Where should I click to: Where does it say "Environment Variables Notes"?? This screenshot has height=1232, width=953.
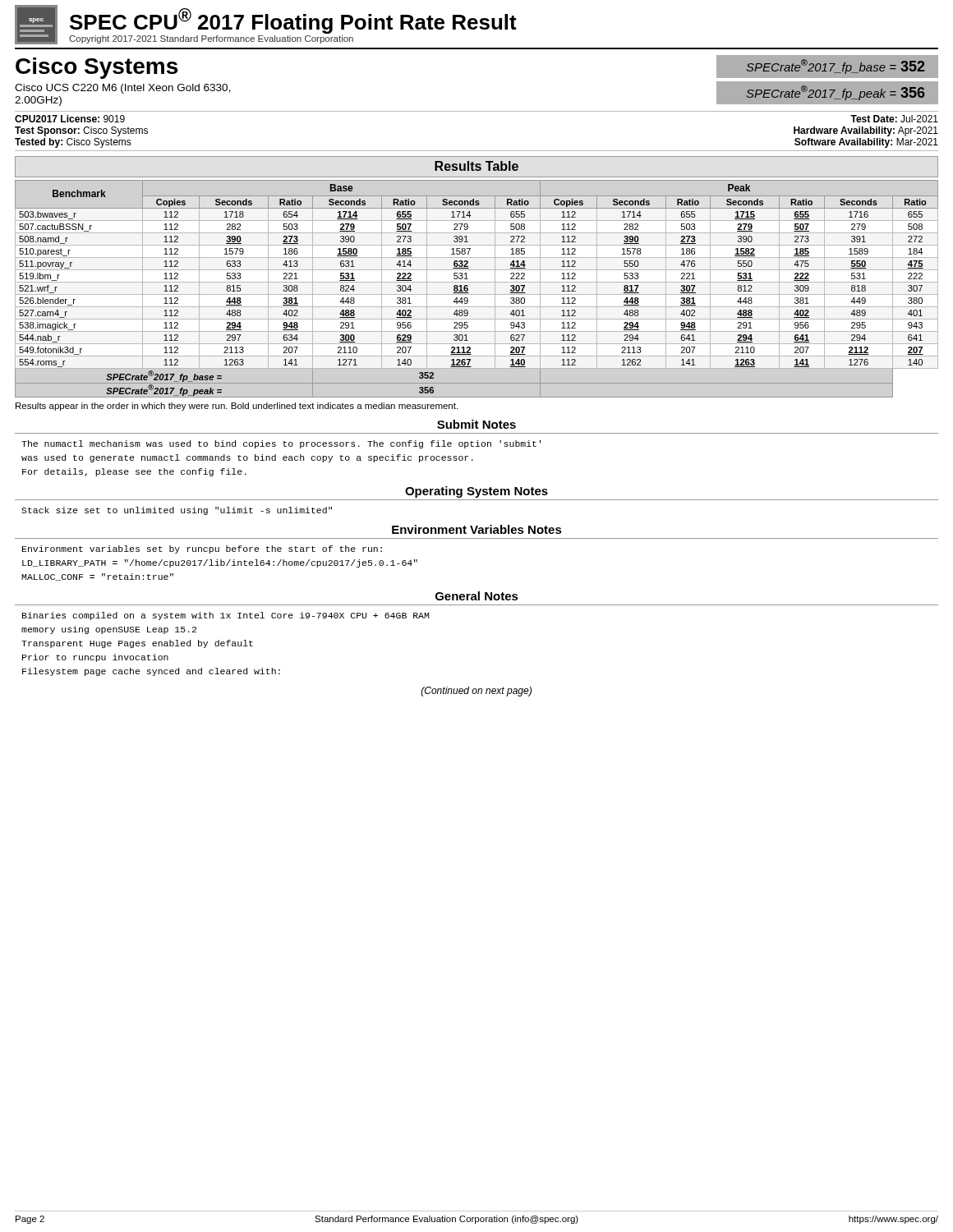tap(476, 530)
